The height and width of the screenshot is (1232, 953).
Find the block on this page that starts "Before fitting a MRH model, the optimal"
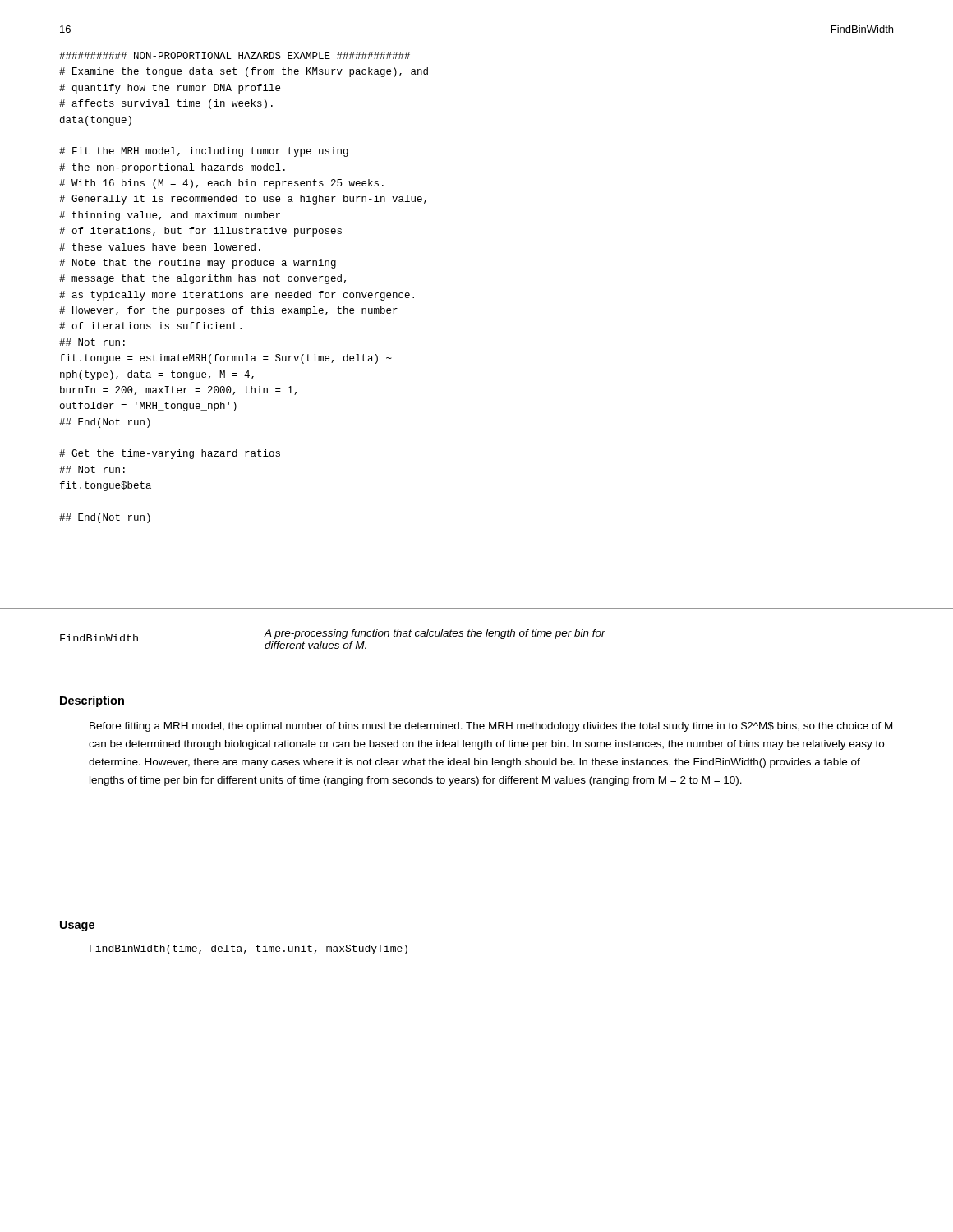click(x=491, y=753)
